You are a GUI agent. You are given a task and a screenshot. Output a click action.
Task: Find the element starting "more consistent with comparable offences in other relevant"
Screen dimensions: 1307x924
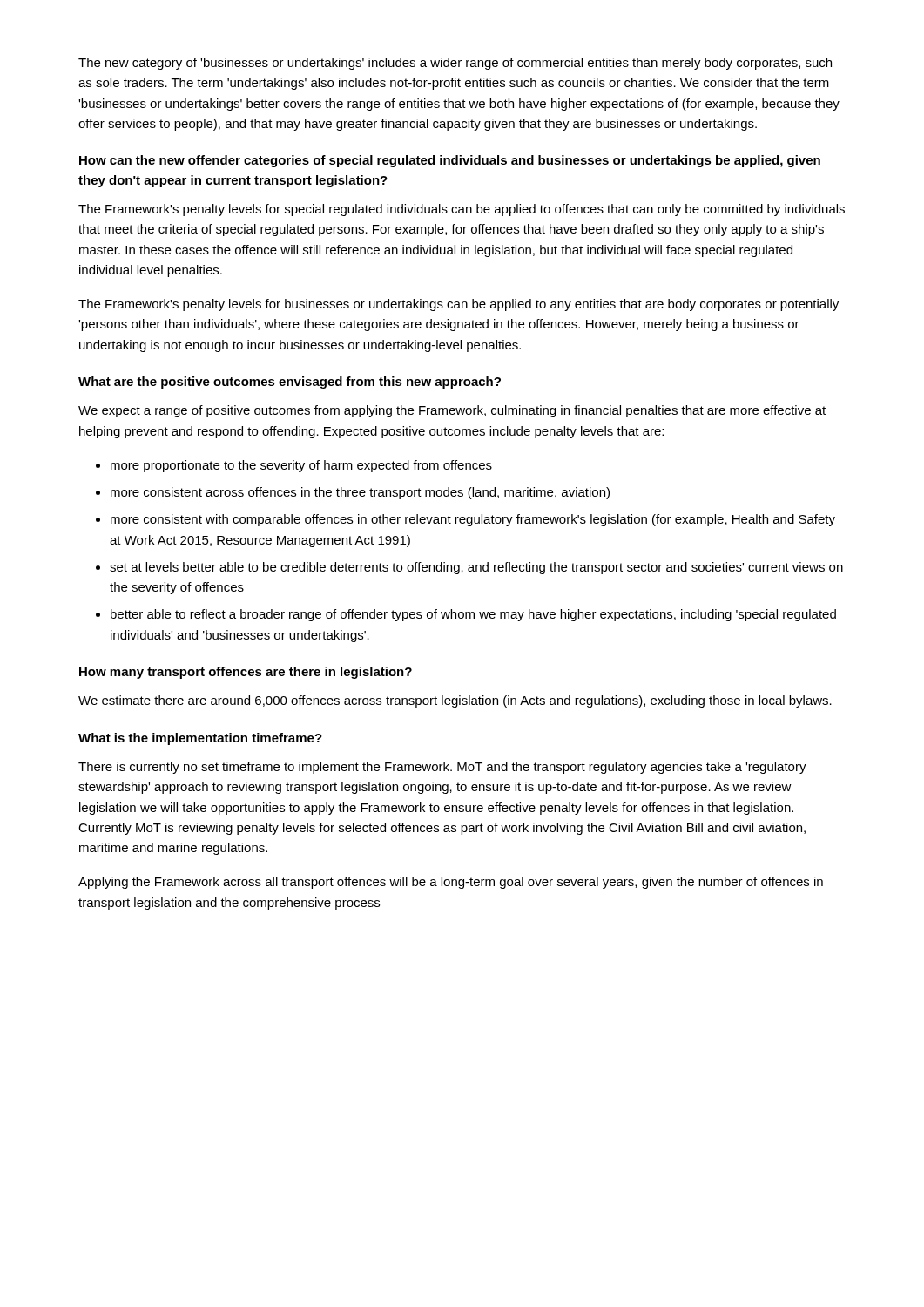click(472, 529)
